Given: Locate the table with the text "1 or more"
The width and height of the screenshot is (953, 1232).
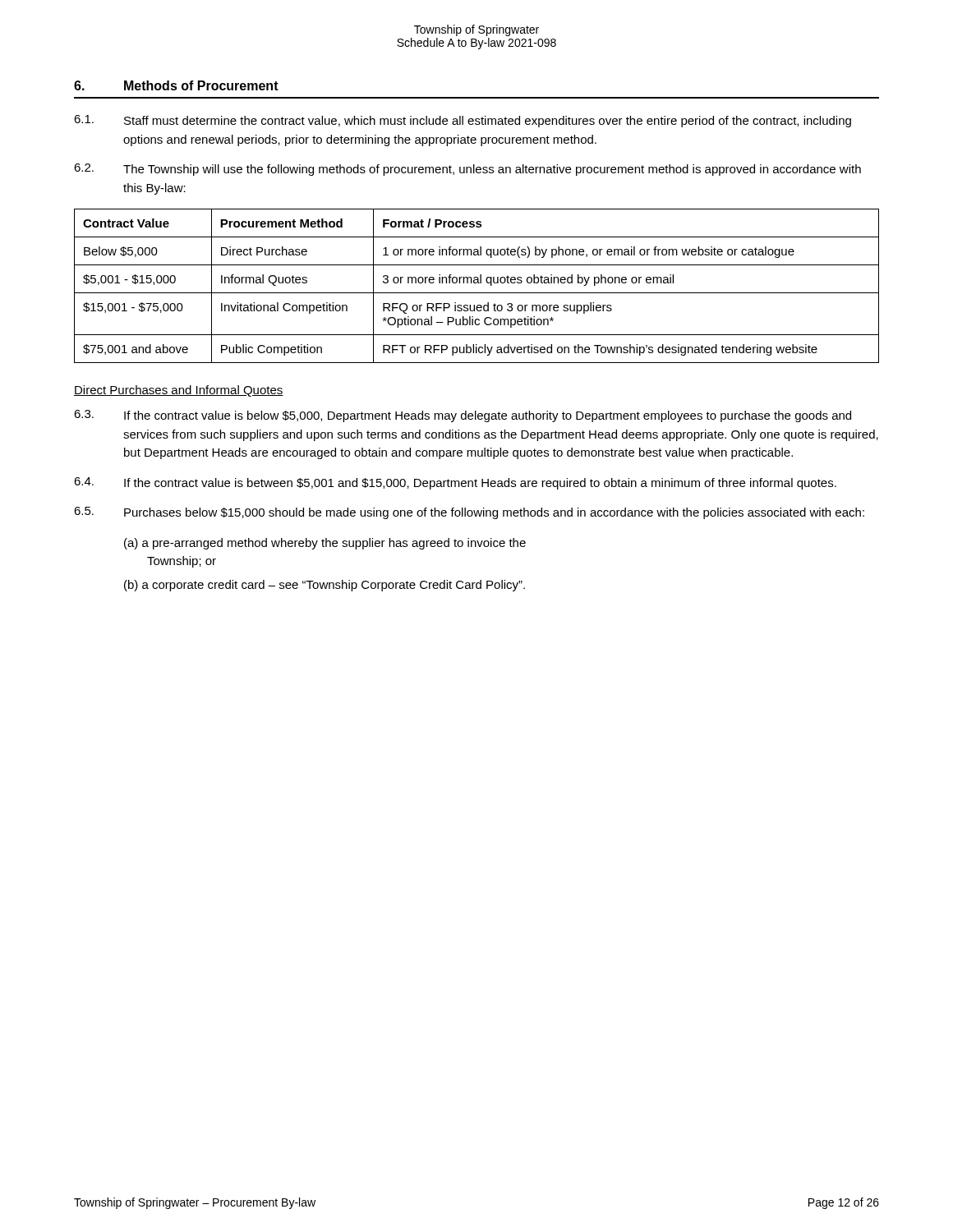Looking at the screenshot, I should (x=476, y=286).
